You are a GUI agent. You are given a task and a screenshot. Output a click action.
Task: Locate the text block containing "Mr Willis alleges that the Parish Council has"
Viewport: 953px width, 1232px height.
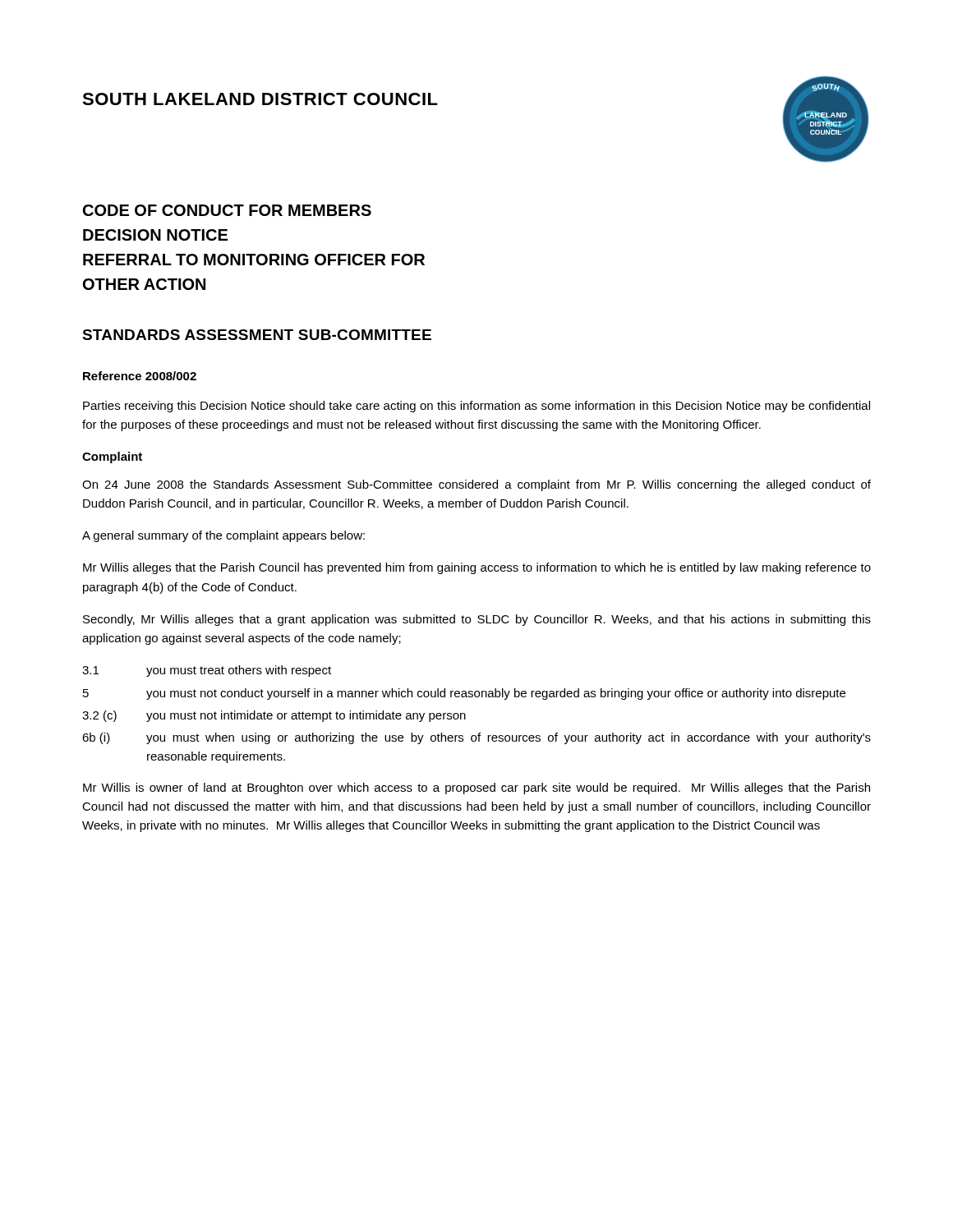point(476,577)
